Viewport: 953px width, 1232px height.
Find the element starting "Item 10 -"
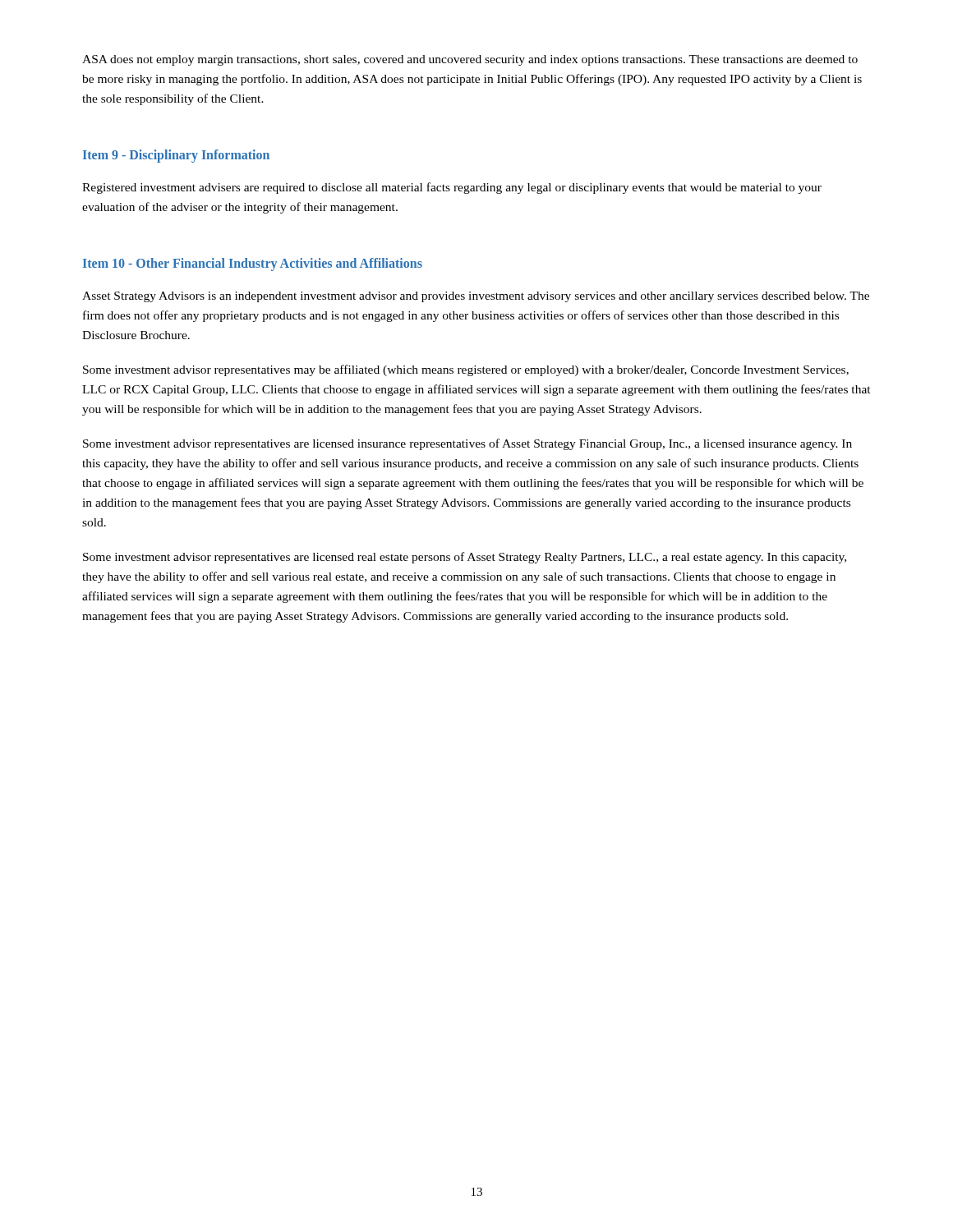[x=252, y=263]
